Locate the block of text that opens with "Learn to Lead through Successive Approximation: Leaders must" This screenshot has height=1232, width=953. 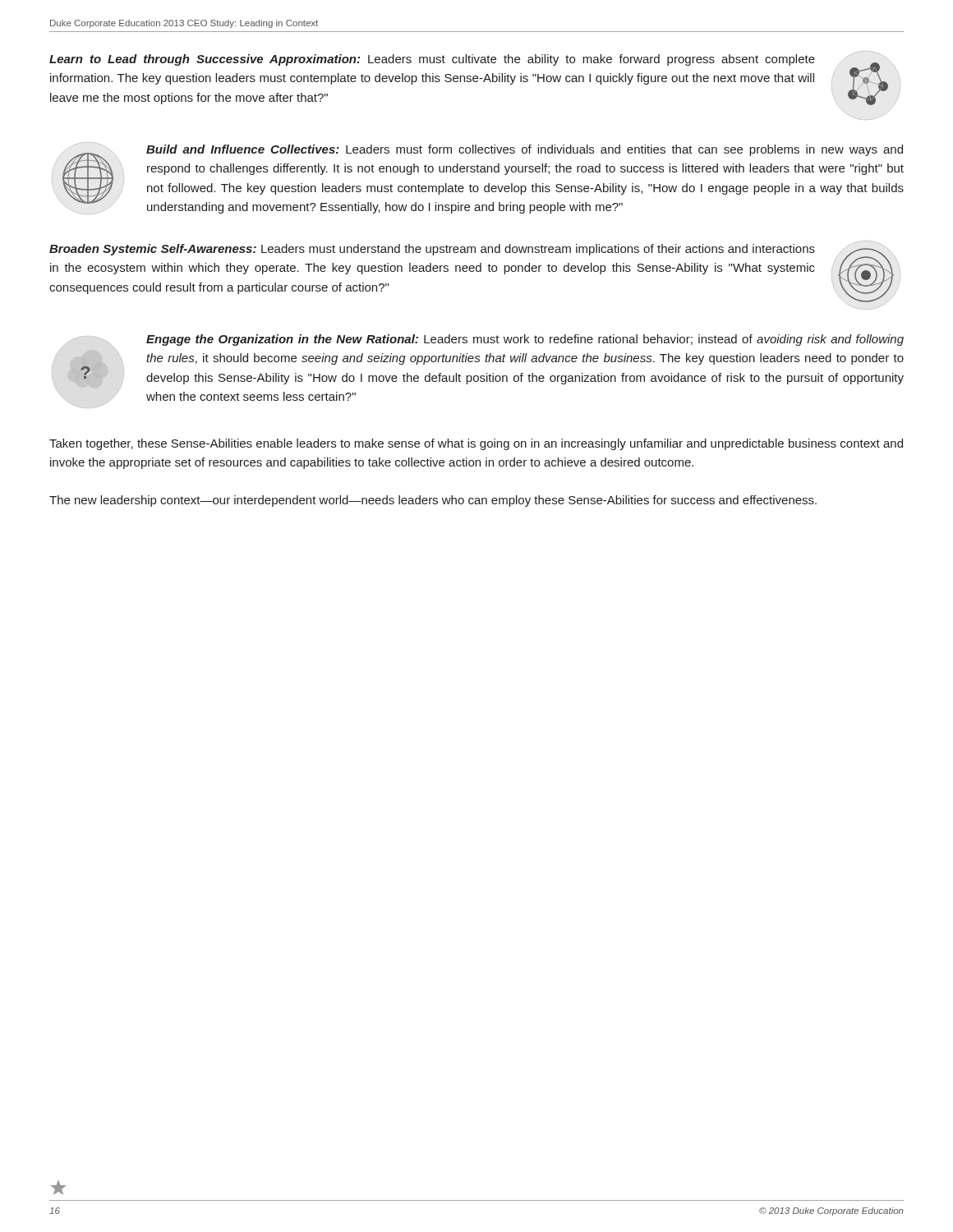[476, 85]
